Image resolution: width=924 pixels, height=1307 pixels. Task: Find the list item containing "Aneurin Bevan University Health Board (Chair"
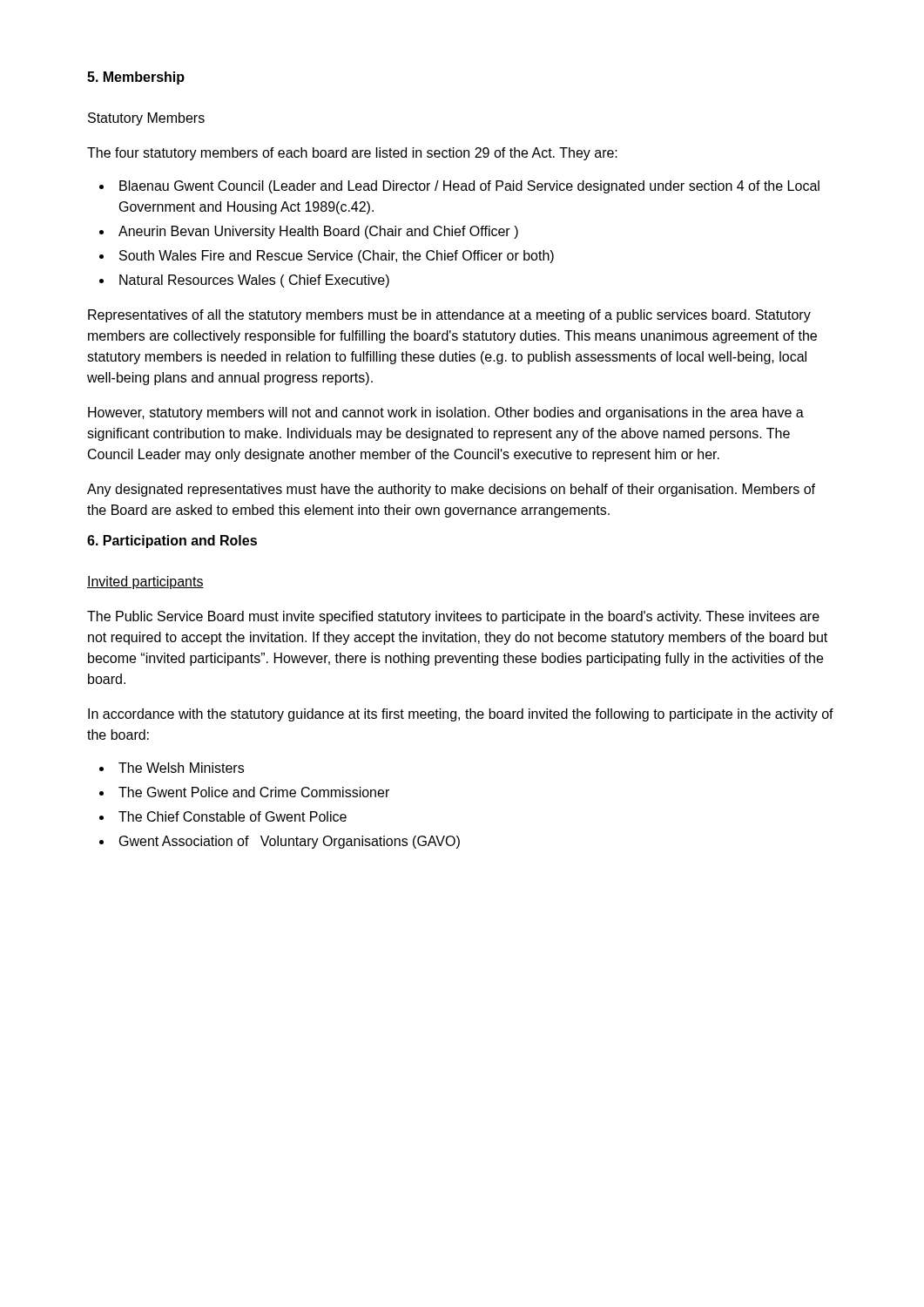tap(462, 232)
